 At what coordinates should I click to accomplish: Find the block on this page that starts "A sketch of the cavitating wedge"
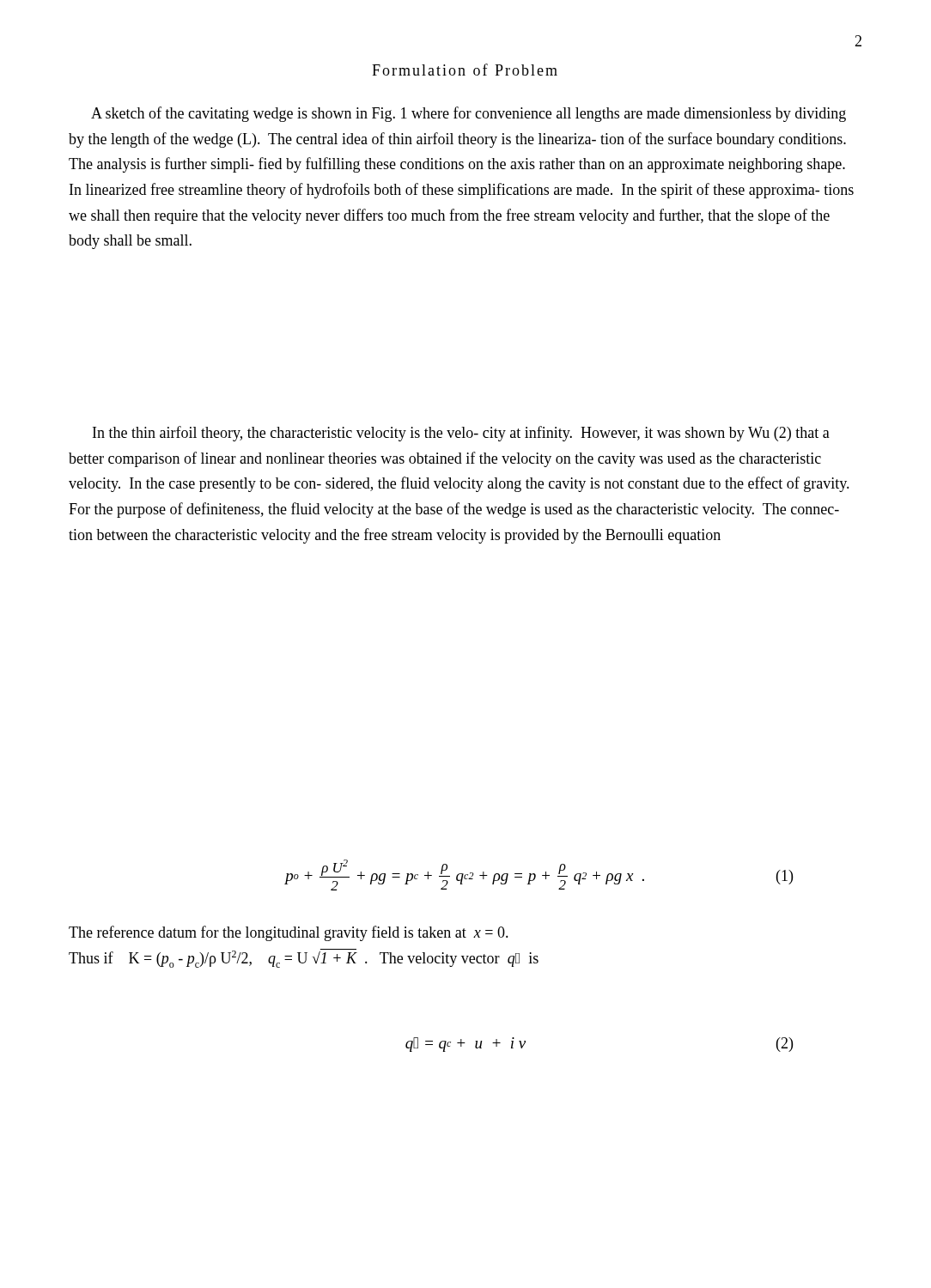point(461,177)
